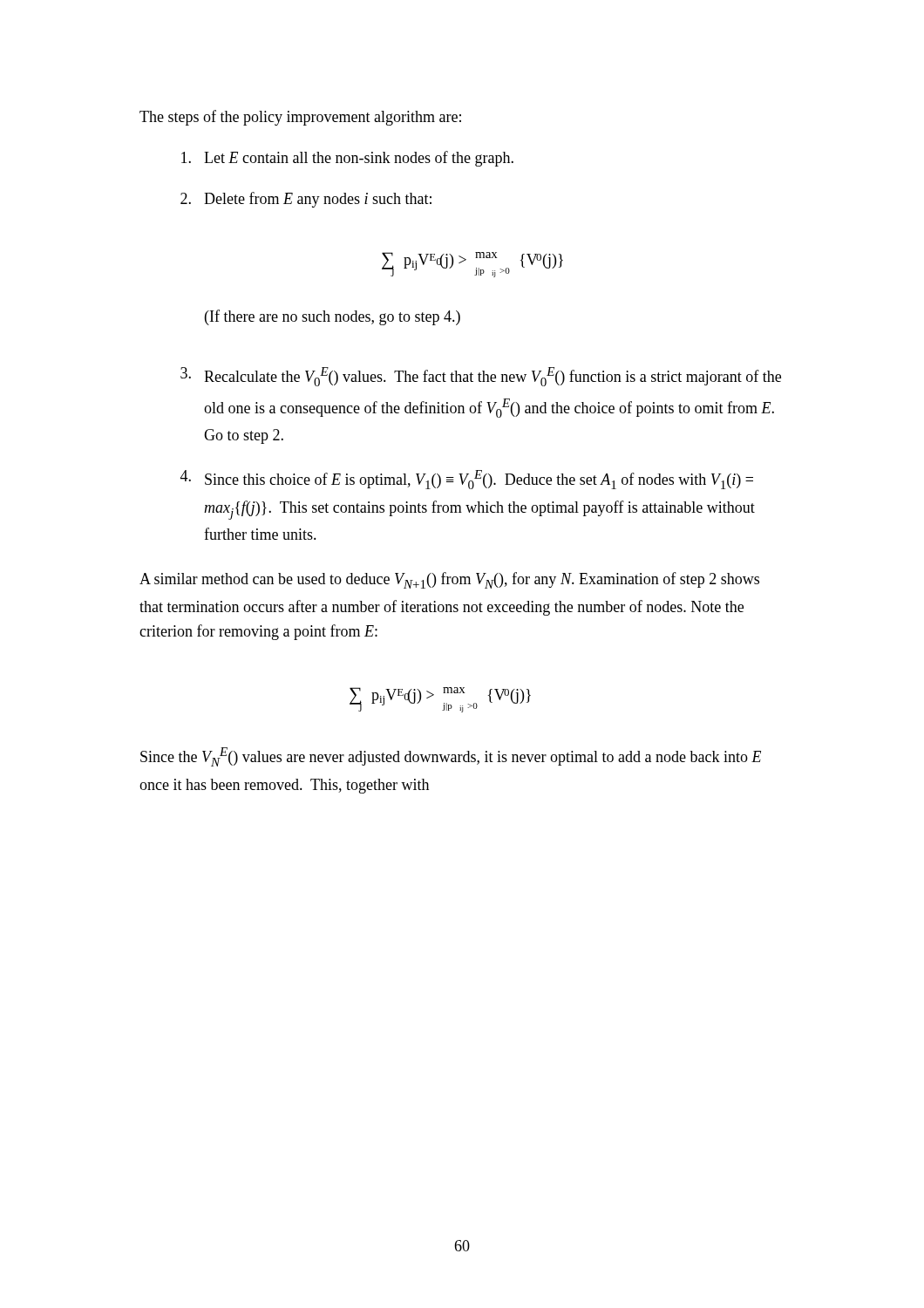Select the text block that reads "A similar method can be used to"

pyautogui.click(x=450, y=605)
